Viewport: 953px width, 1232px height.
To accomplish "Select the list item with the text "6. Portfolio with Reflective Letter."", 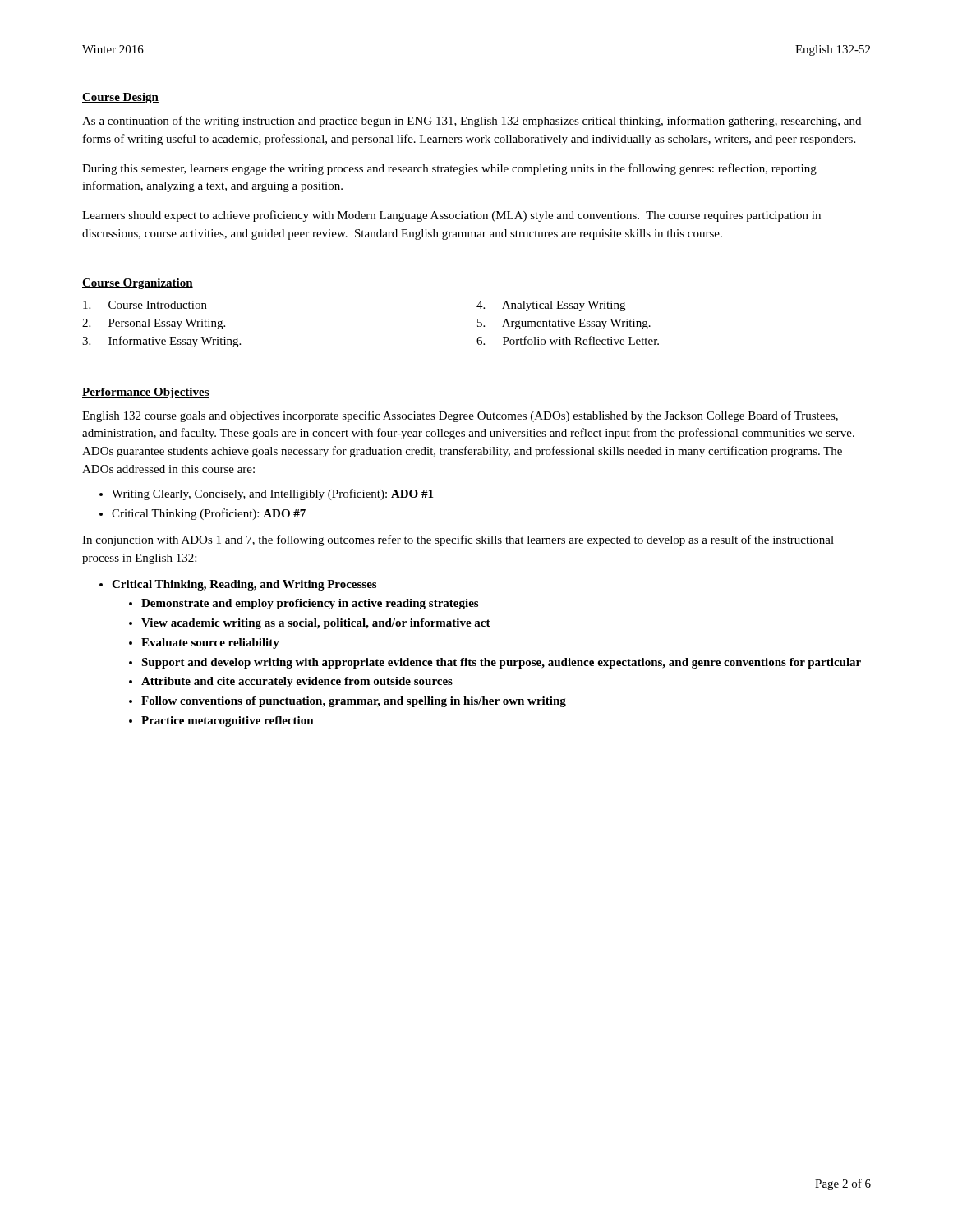I will (x=568, y=341).
